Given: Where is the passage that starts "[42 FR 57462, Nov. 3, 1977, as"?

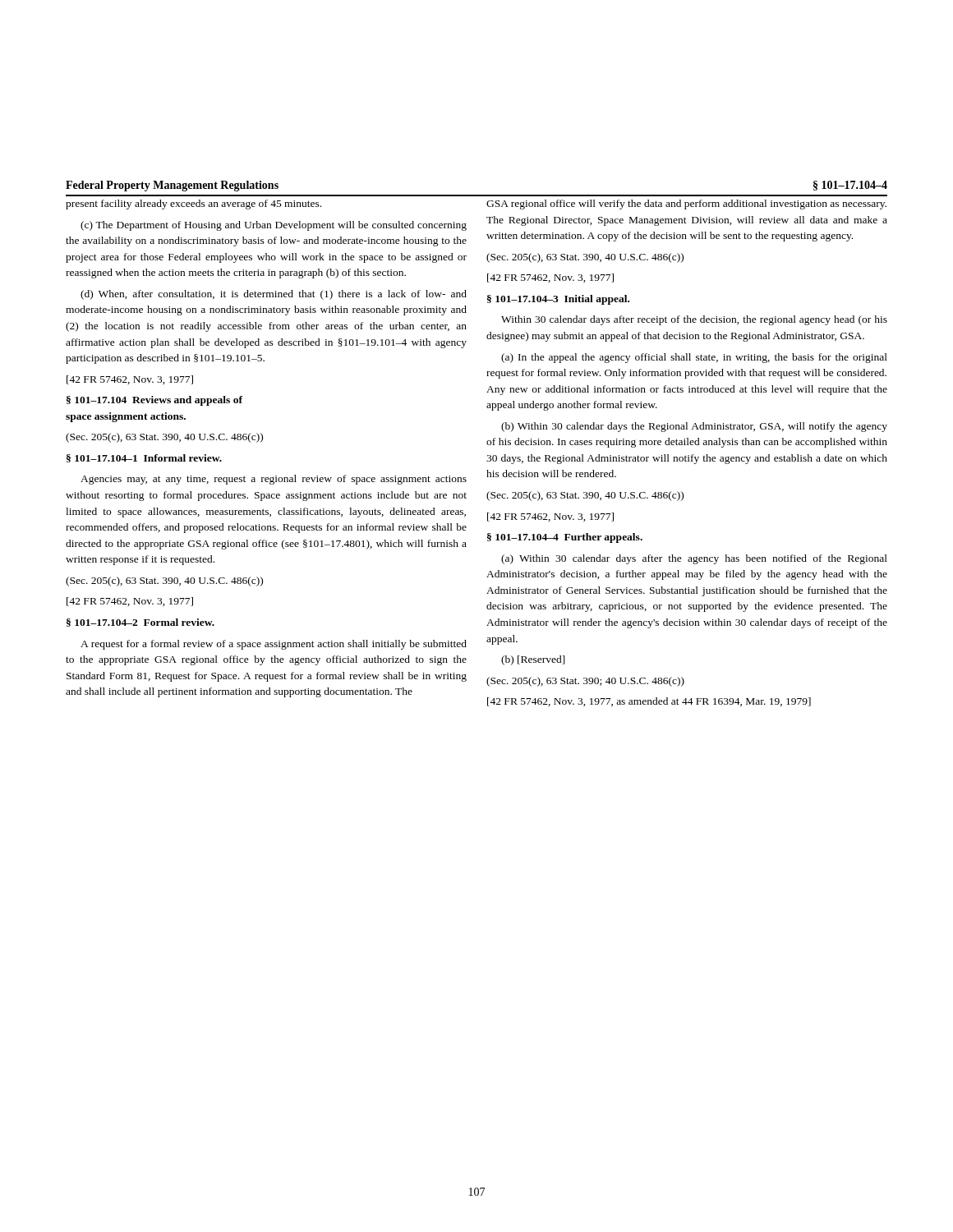Looking at the screenshot, I should pos(687,701).
